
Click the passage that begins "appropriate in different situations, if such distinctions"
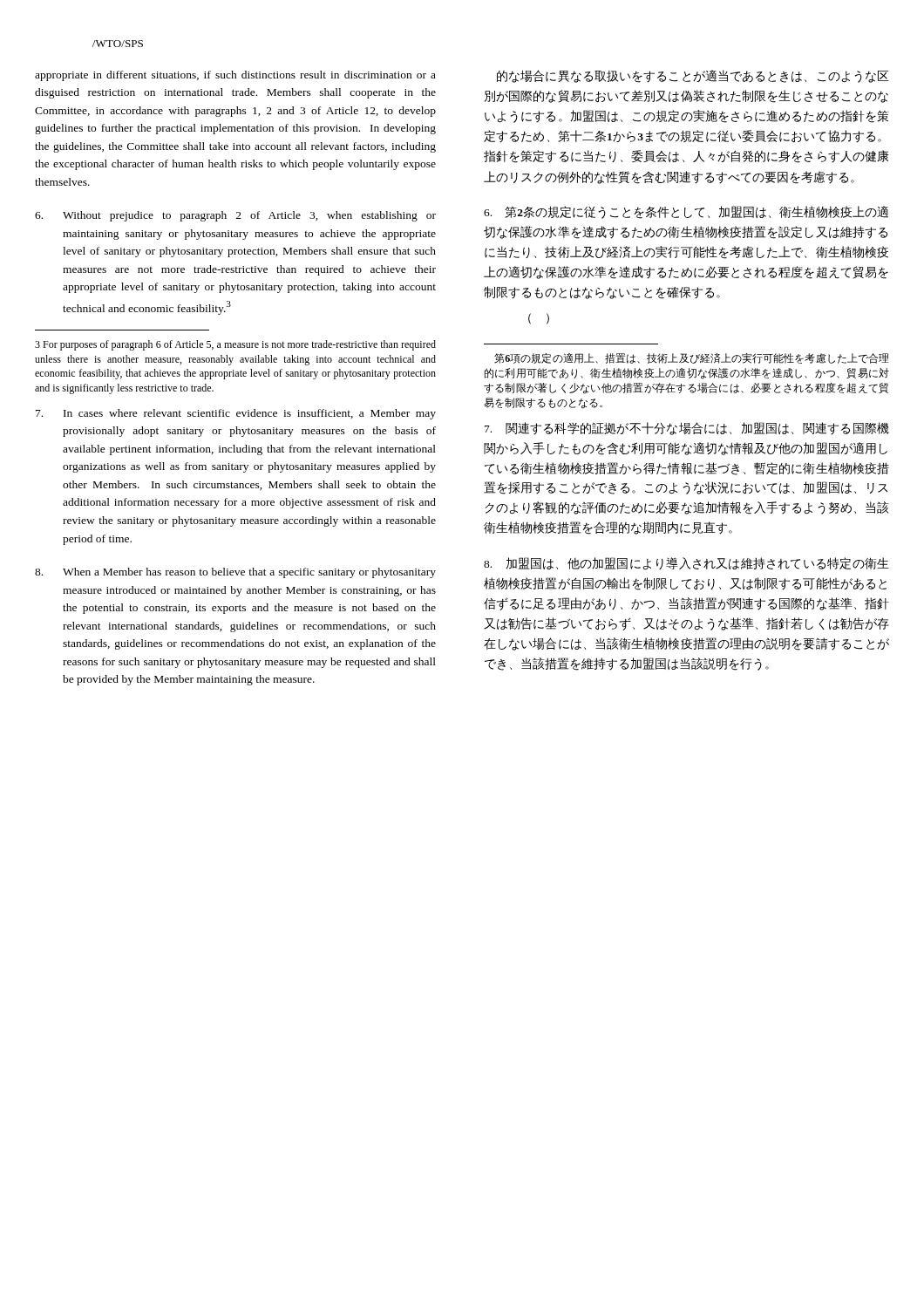[x=235, y=128]
